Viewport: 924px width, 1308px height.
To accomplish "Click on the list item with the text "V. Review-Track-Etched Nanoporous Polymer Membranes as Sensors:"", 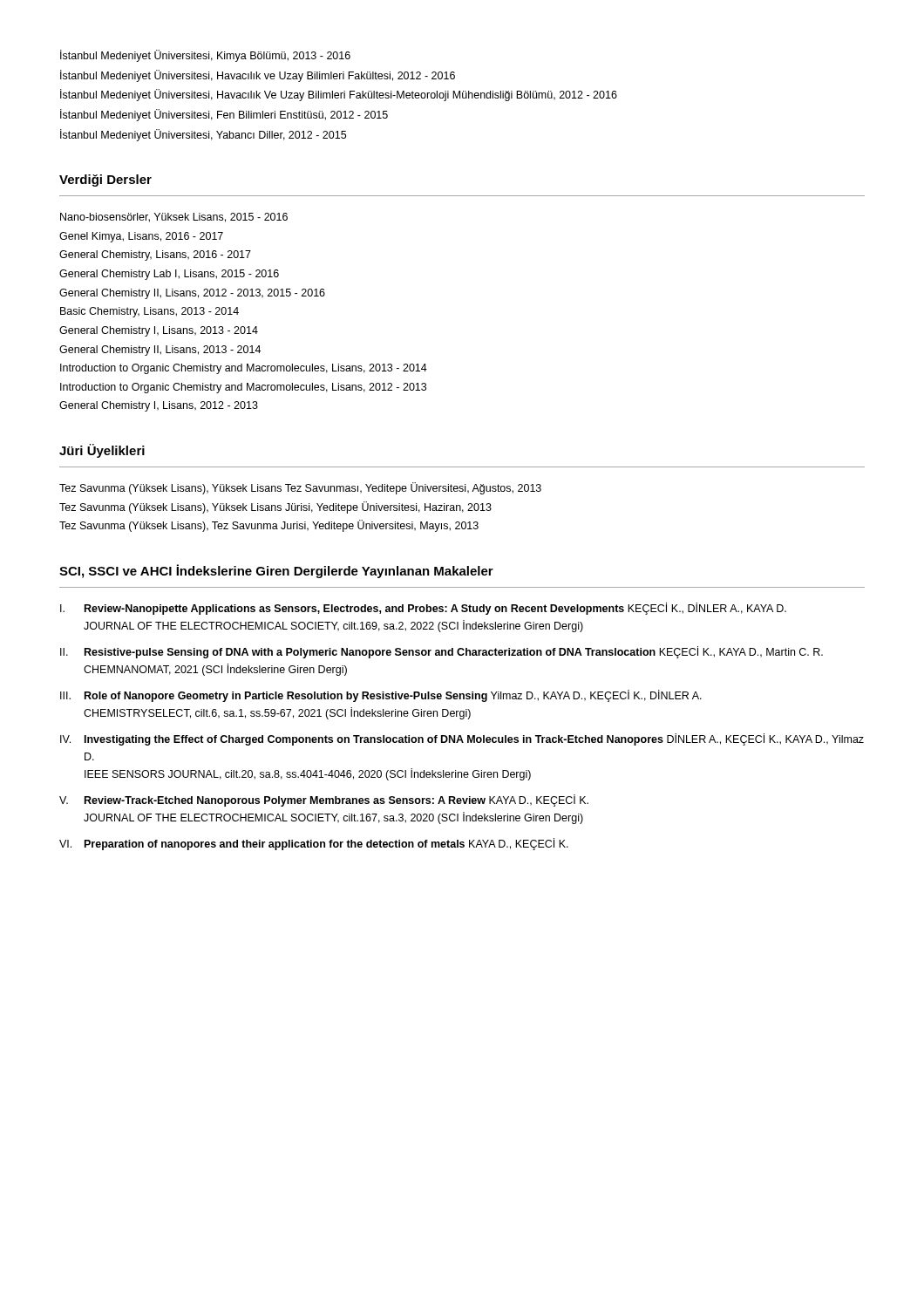I will click(x=462, y=809).
